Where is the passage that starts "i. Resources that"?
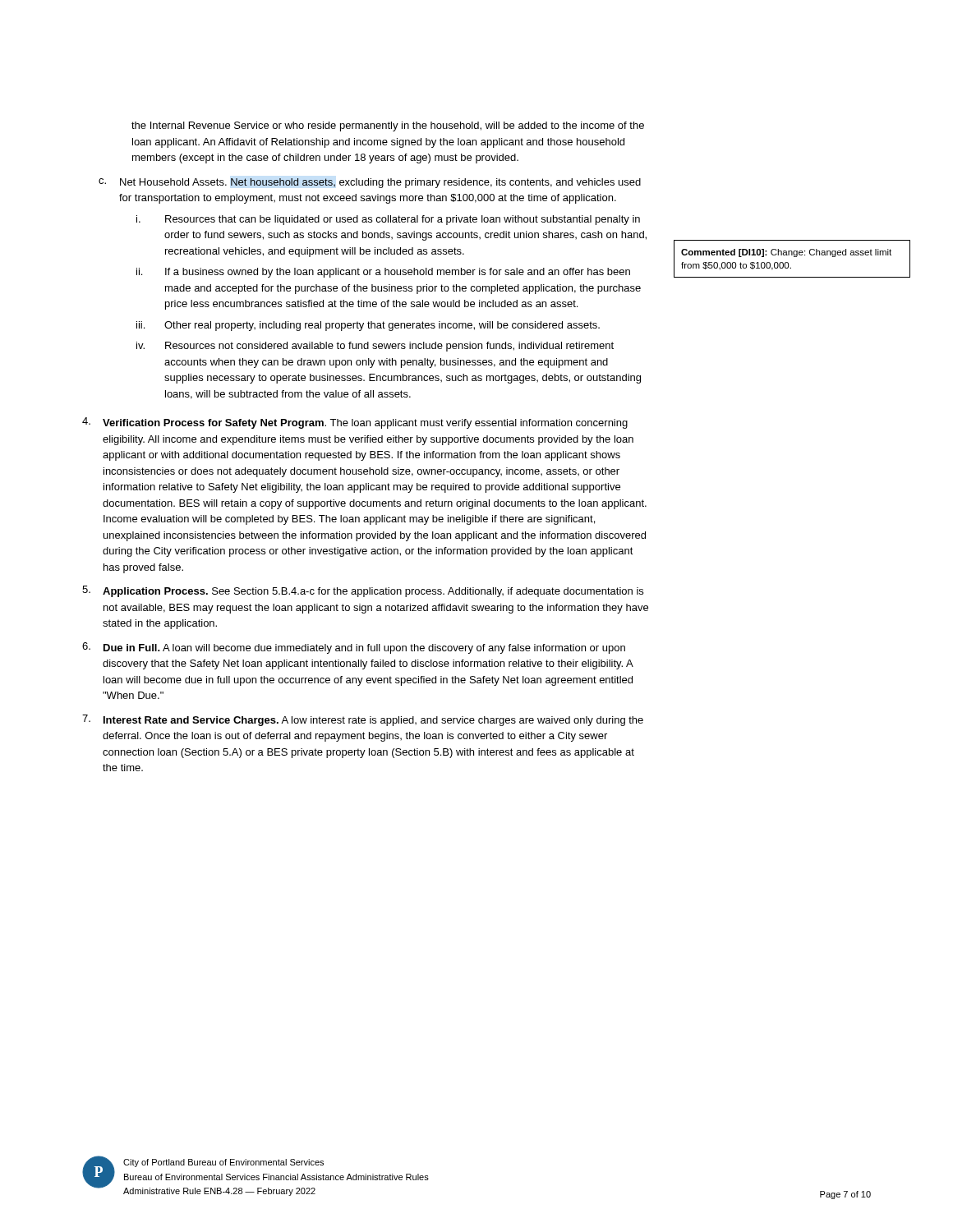 tap(392, 235)
